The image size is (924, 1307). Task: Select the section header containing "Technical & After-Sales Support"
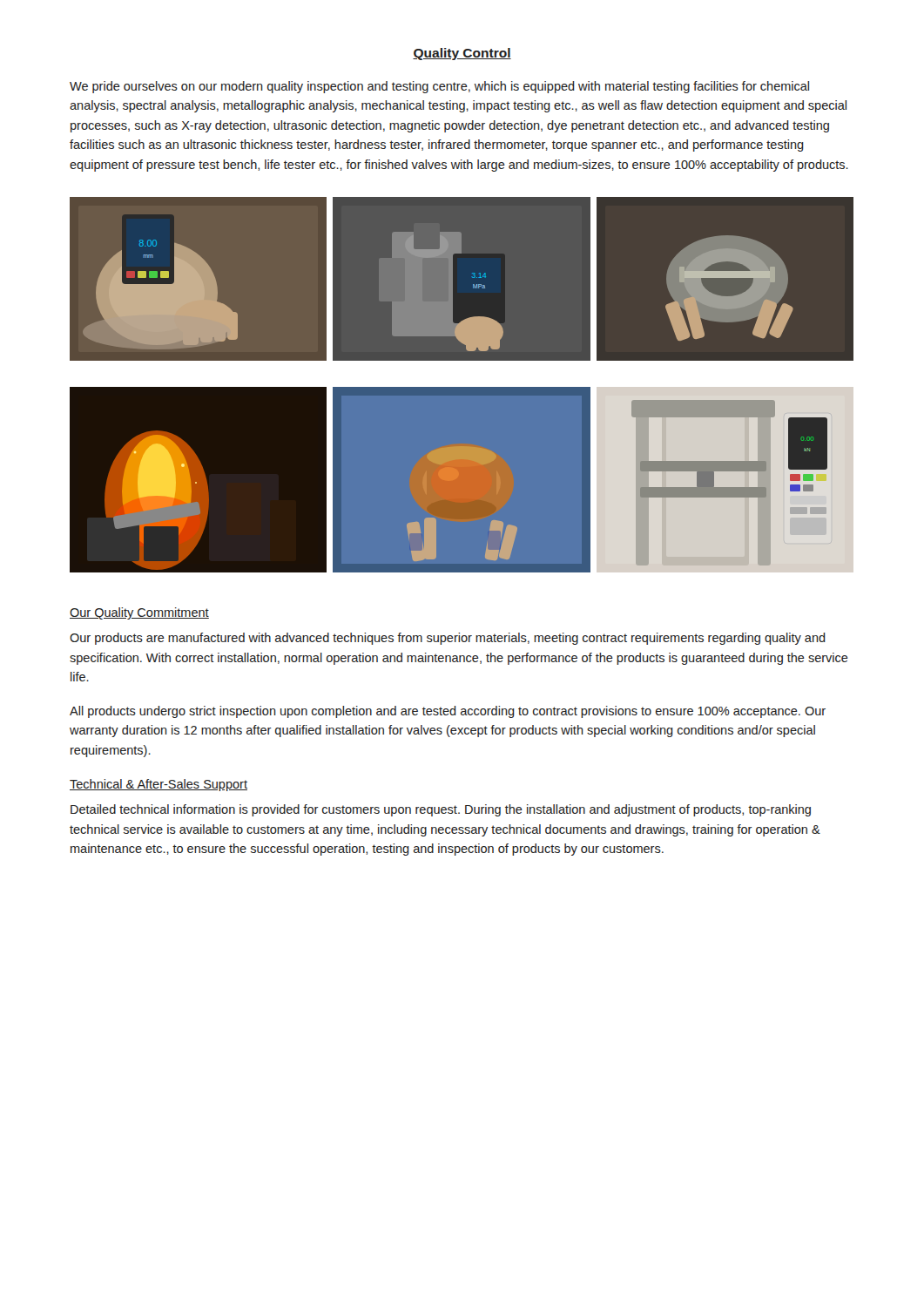click(158, 784)
